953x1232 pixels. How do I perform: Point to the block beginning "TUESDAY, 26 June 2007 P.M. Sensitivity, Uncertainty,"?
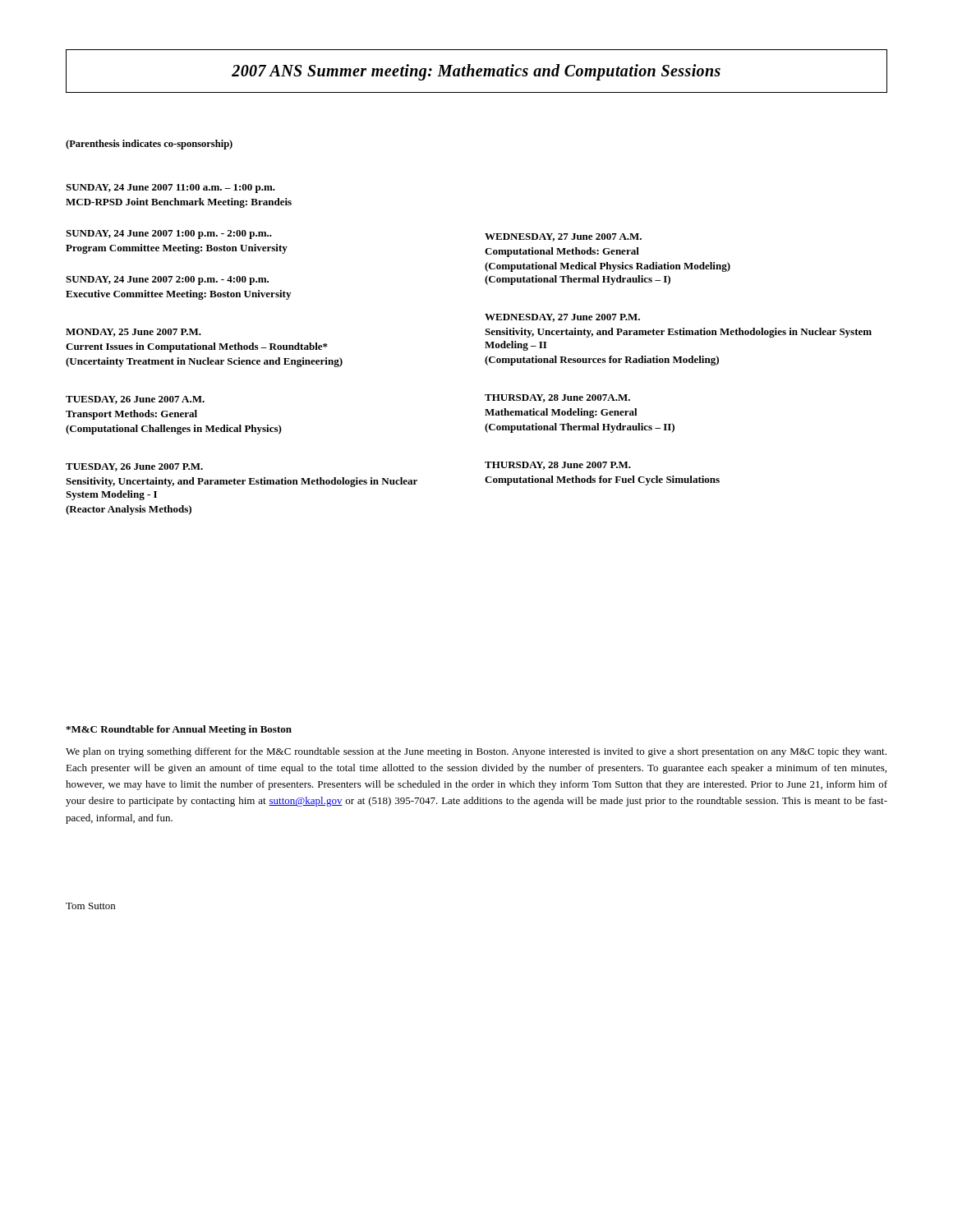(259, 488)
